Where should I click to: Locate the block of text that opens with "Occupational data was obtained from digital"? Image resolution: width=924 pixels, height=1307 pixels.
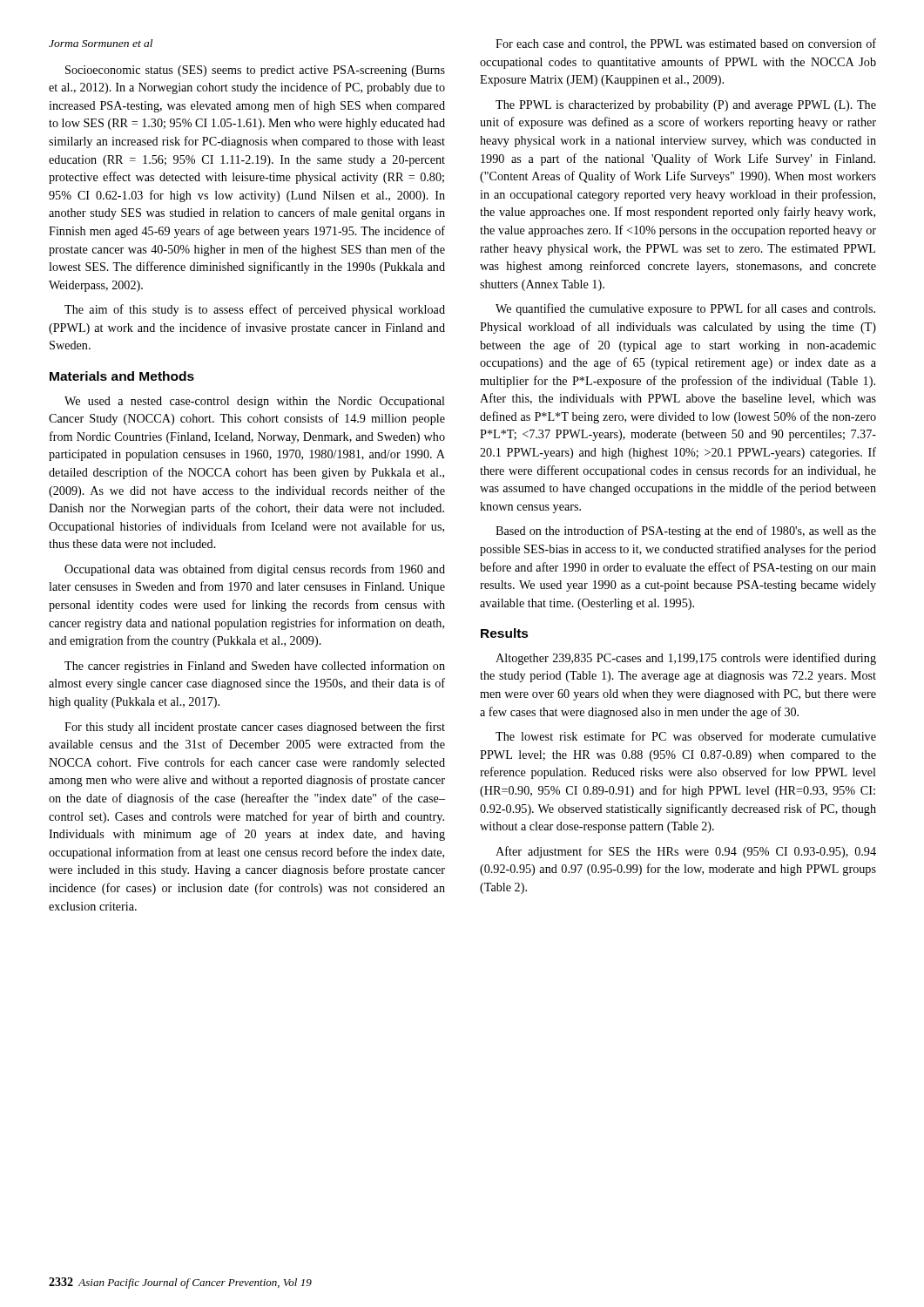point(247,605)
